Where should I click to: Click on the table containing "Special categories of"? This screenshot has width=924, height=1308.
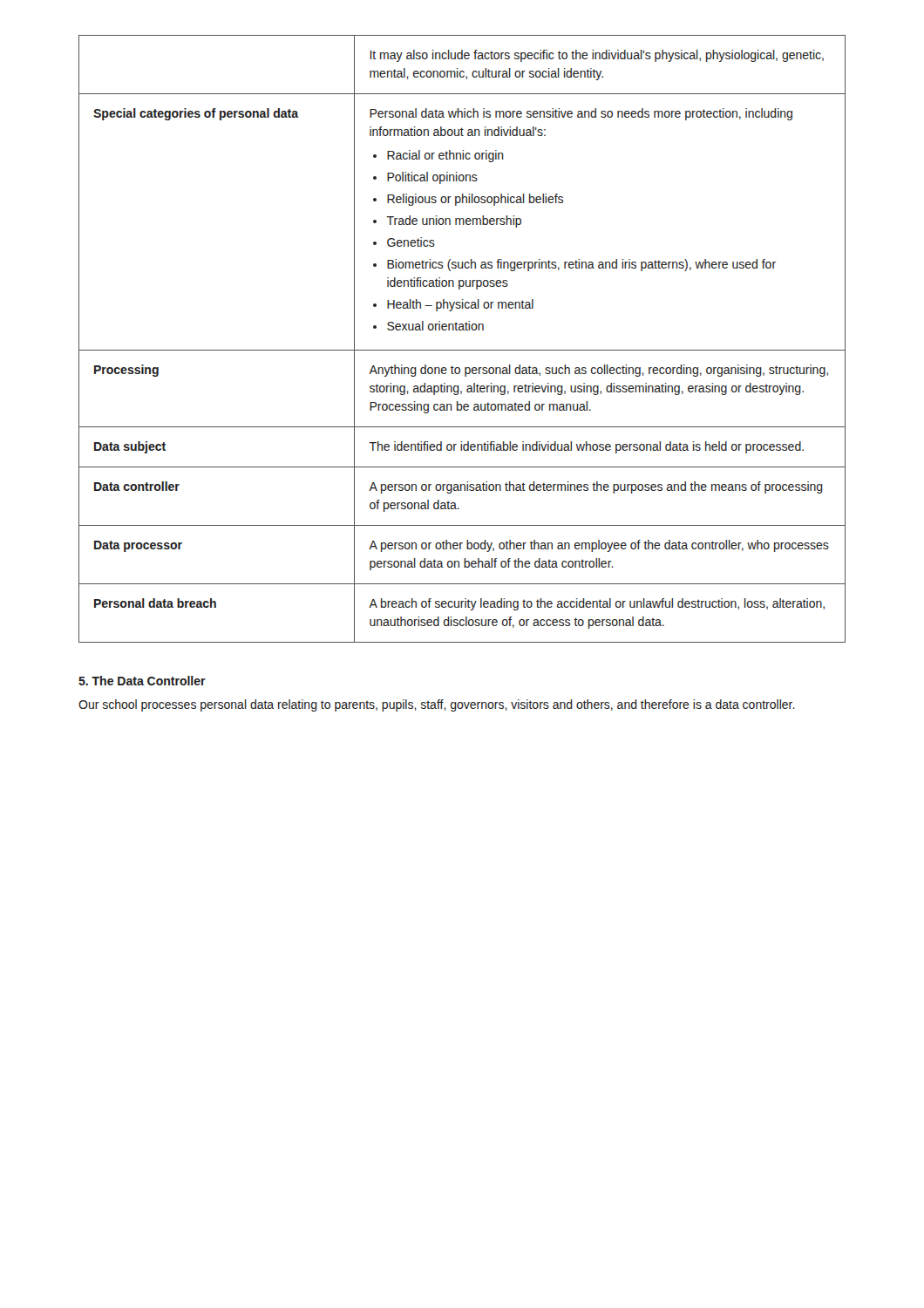tap(462, 339)
